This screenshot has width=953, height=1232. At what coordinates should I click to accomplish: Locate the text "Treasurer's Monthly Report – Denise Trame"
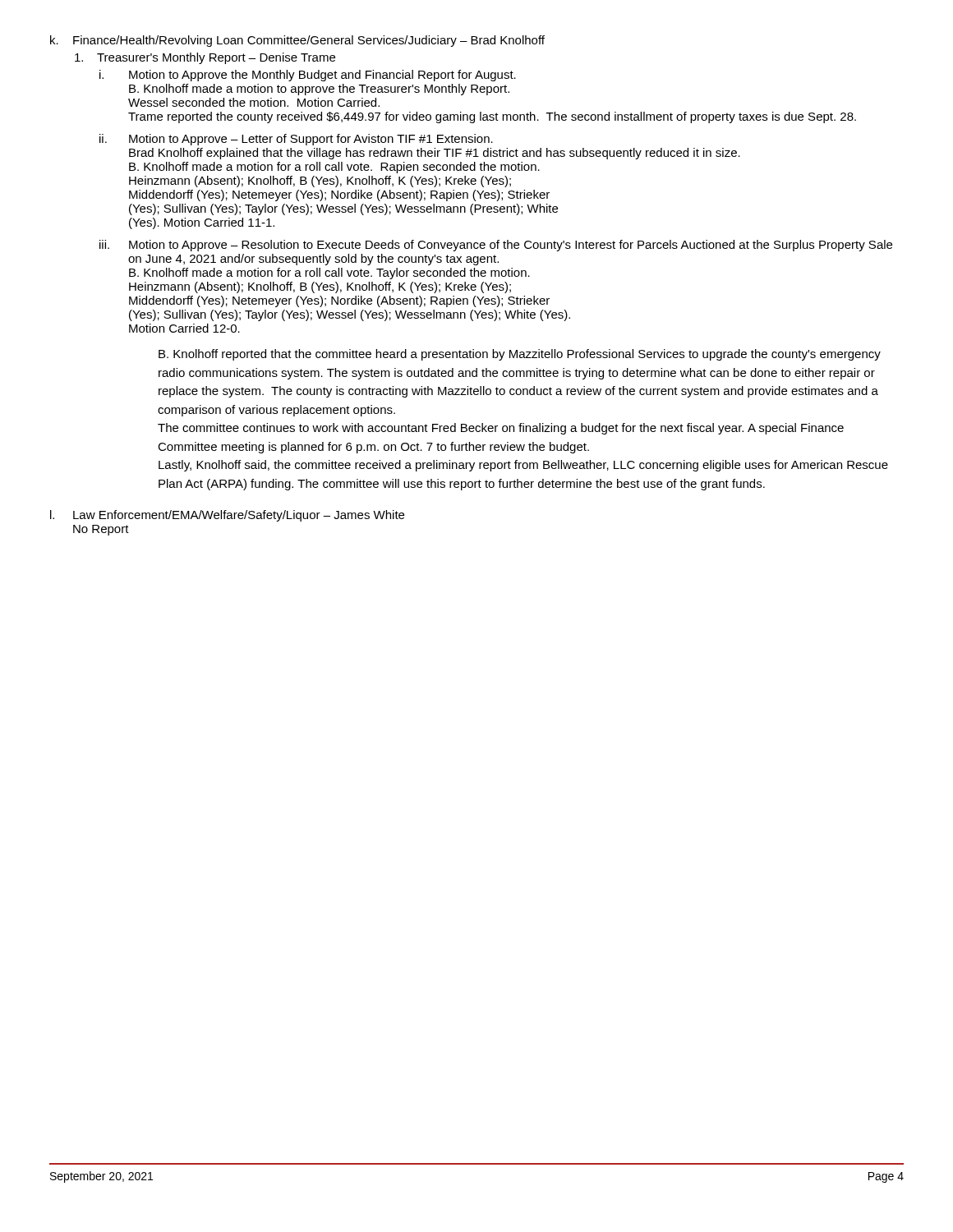tap(205, 58)
